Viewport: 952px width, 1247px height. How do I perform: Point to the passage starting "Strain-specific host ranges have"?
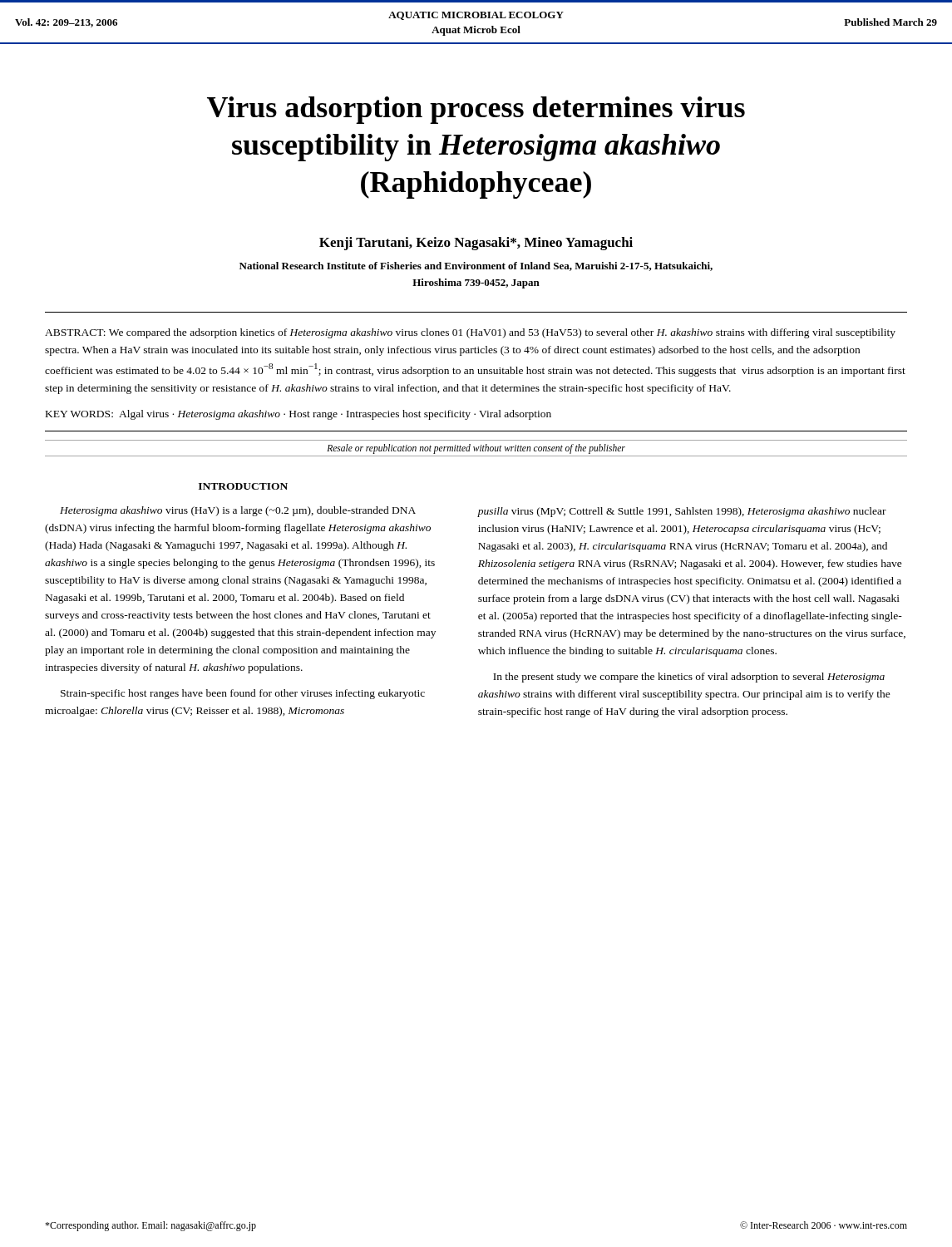pos(235,701)
